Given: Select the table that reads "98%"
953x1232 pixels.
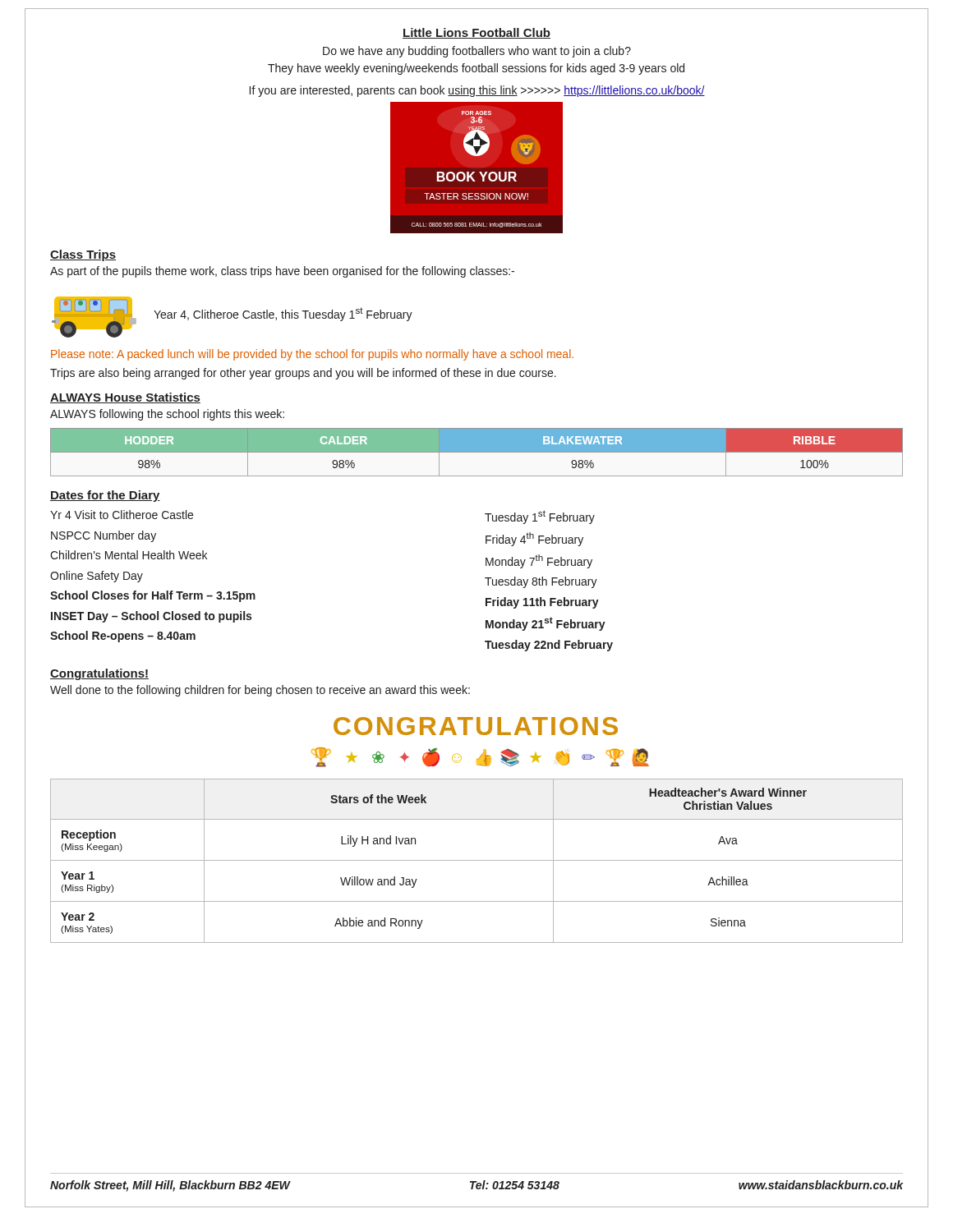Looking at the screenshot, I should pyautogui.click(x=476, y=452).
